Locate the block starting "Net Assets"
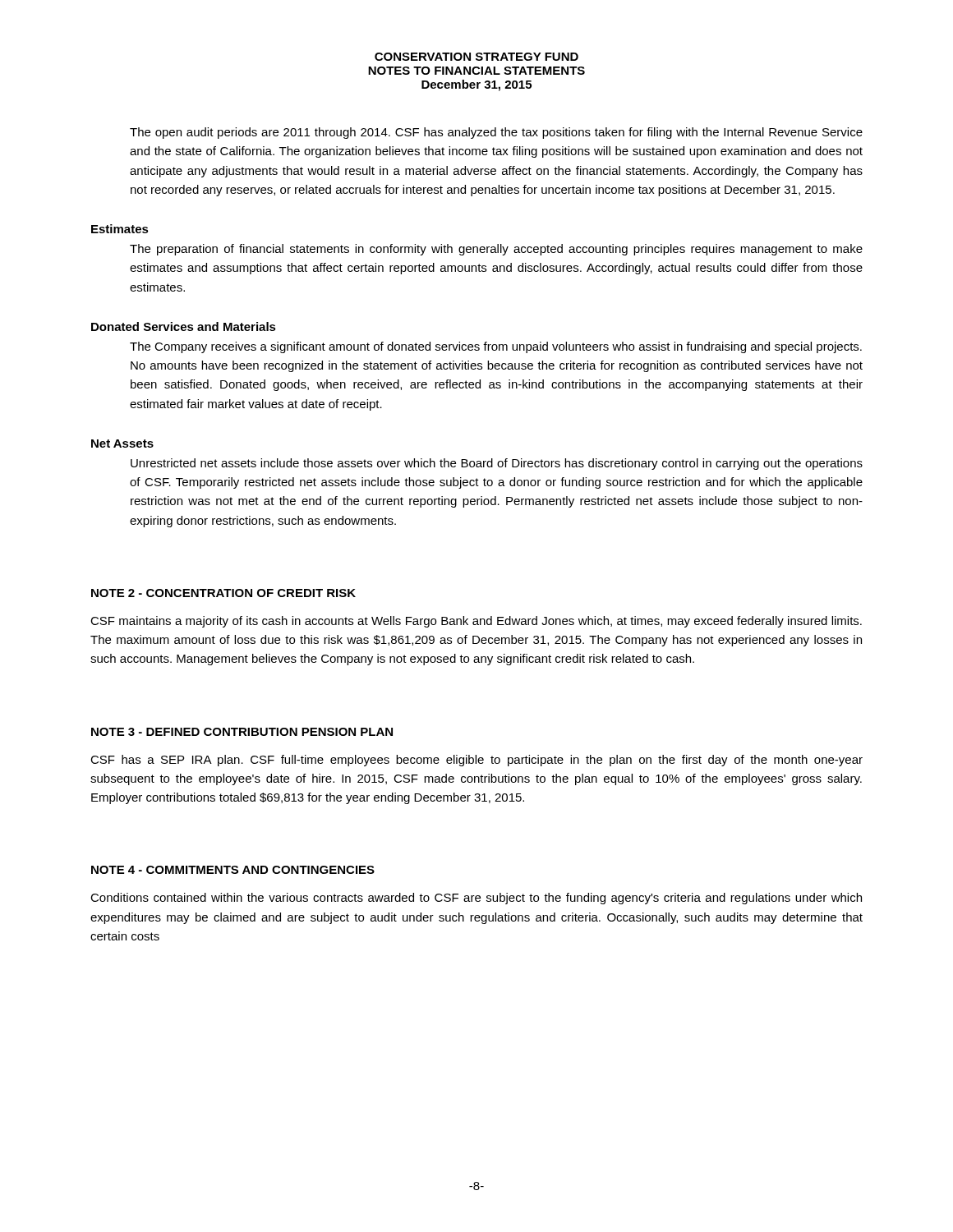 click(x=122, y=443)
